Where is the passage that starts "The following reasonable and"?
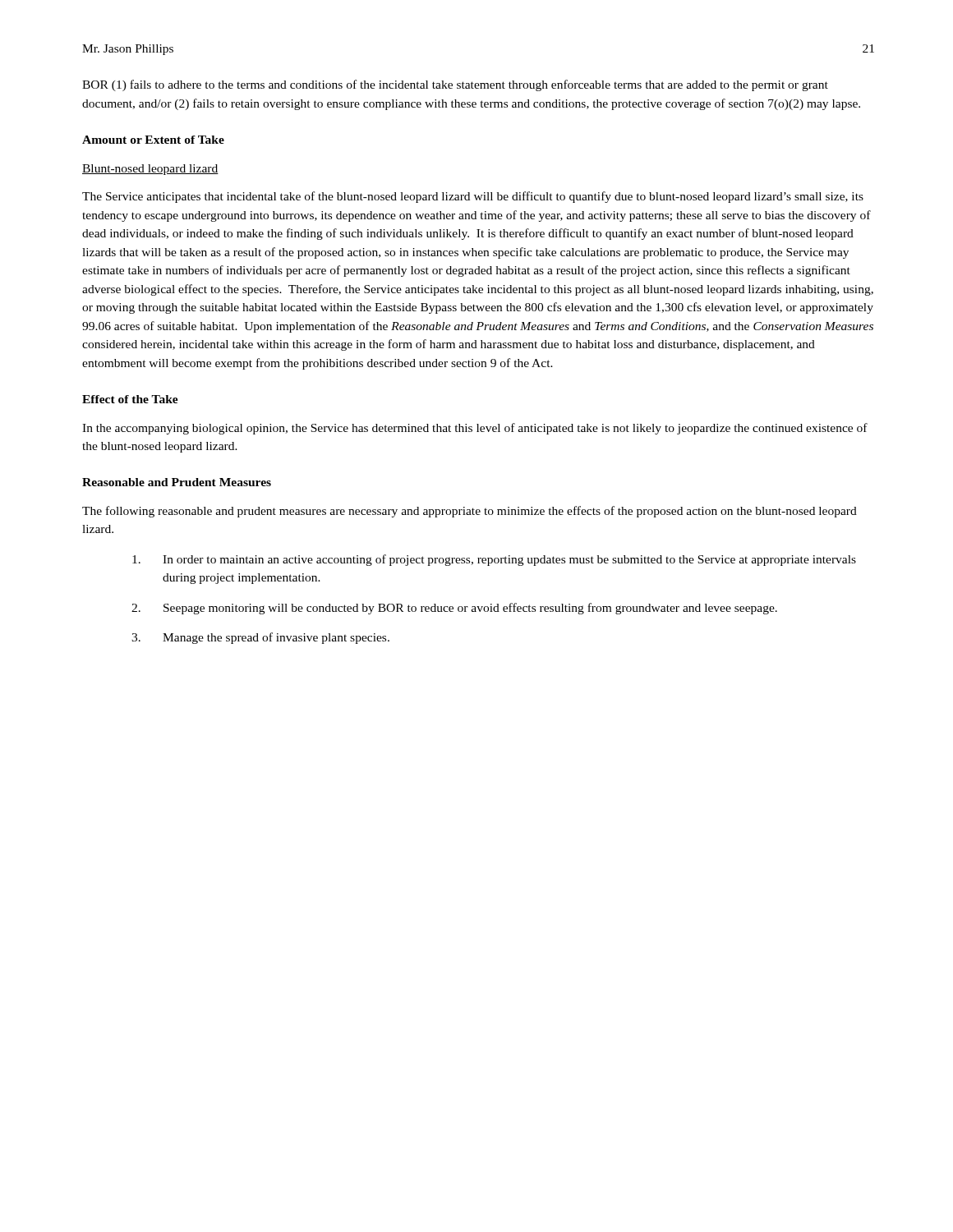This screenshot has height=1232, width=953. (x=479, y=520)
